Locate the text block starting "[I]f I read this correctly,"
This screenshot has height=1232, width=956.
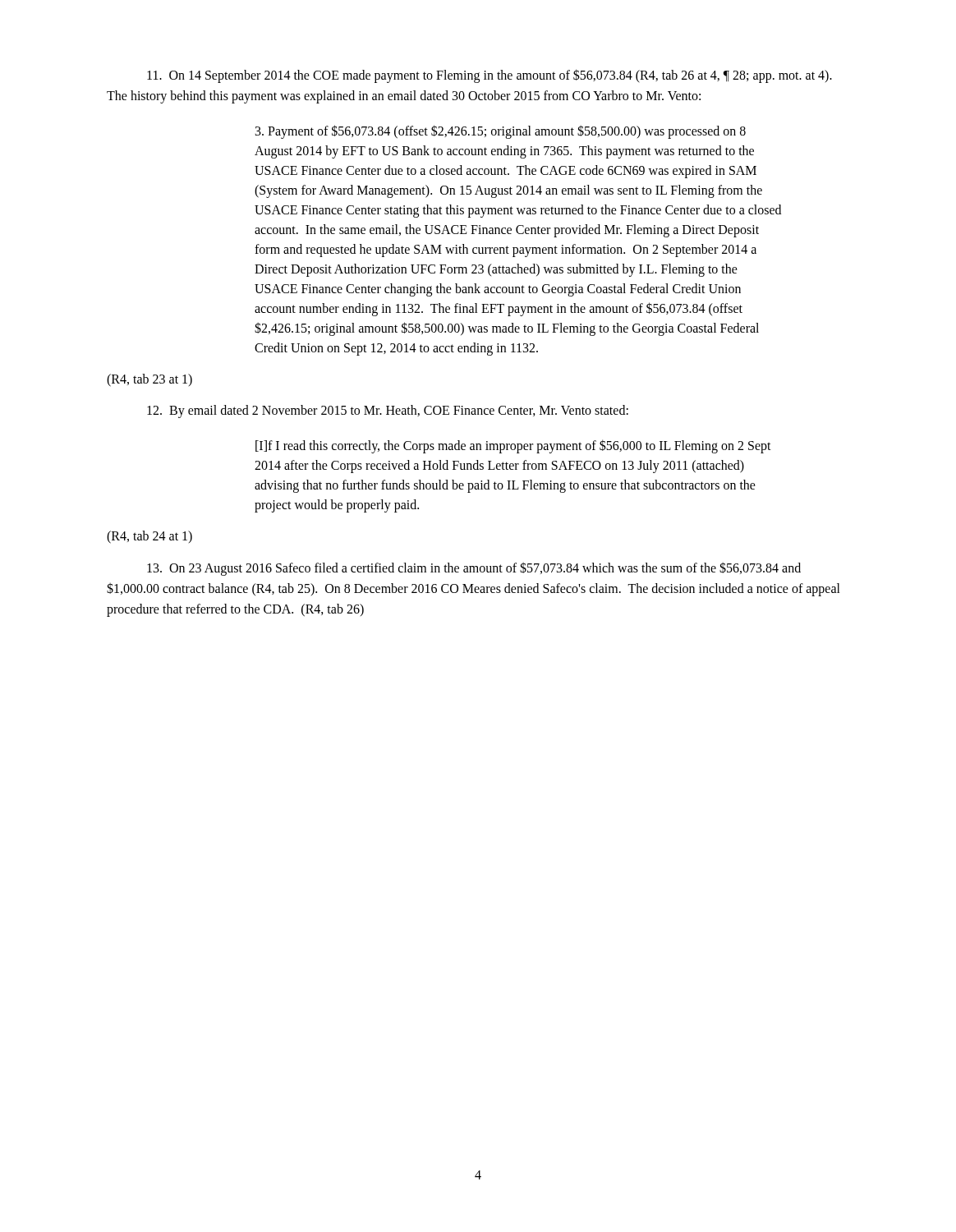513,475
